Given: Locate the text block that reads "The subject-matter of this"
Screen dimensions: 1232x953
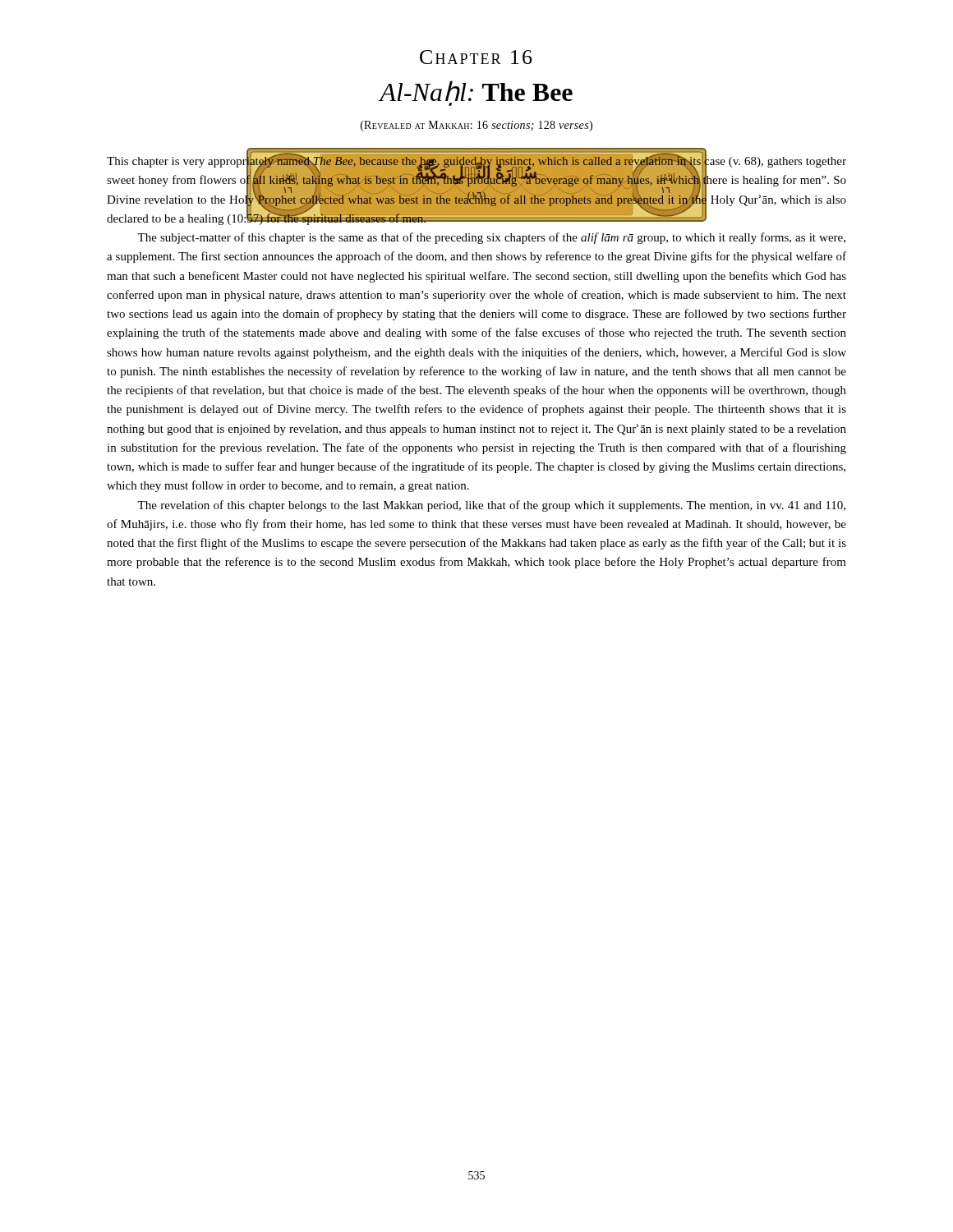Looking at the screenshot, I should point(476,362).
